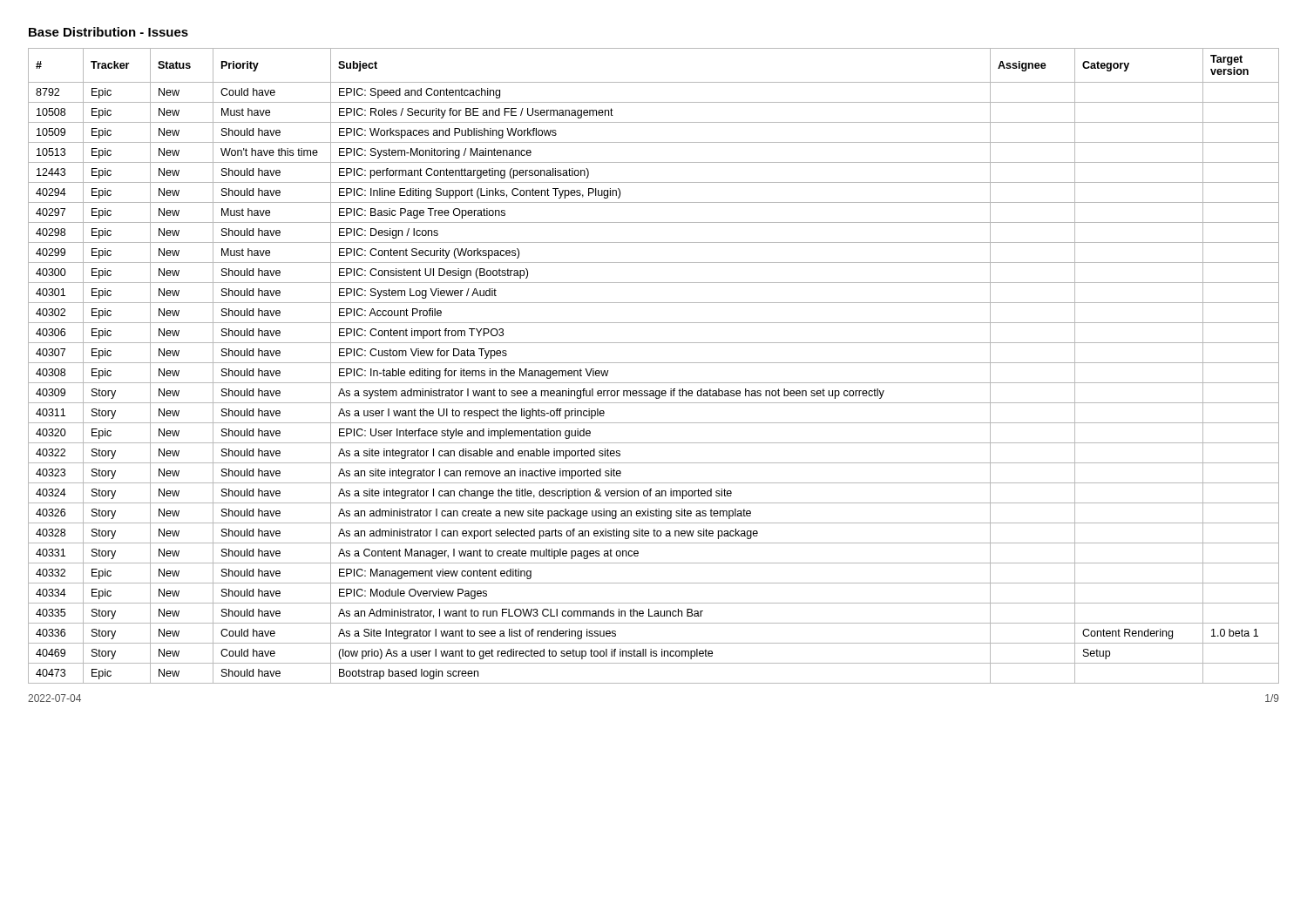
Task: Select a table
Action: [x=654, y=366]
